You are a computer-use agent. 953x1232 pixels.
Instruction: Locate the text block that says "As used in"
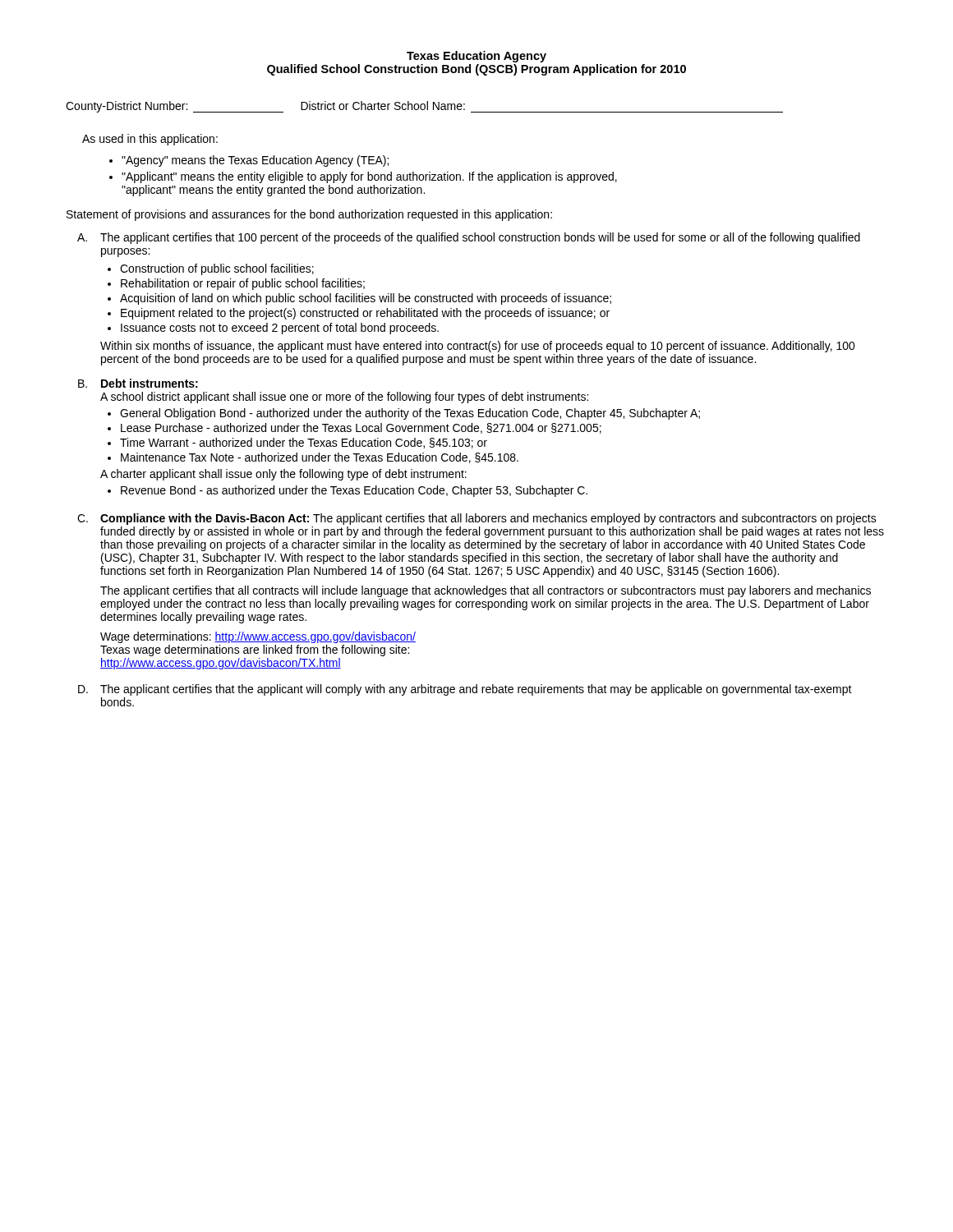150,139
